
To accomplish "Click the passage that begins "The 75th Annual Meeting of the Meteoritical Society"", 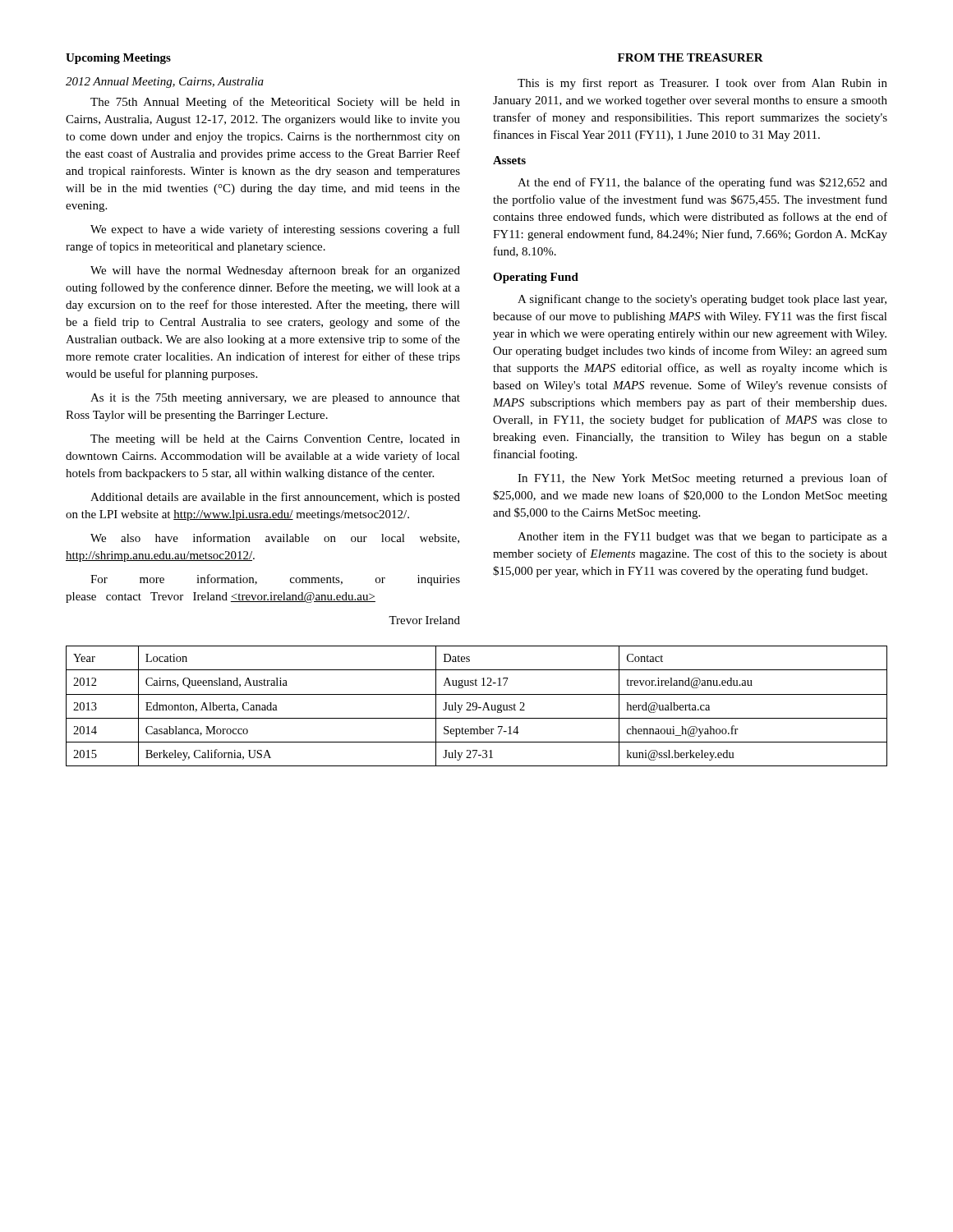I will click(x=263, y=349).
